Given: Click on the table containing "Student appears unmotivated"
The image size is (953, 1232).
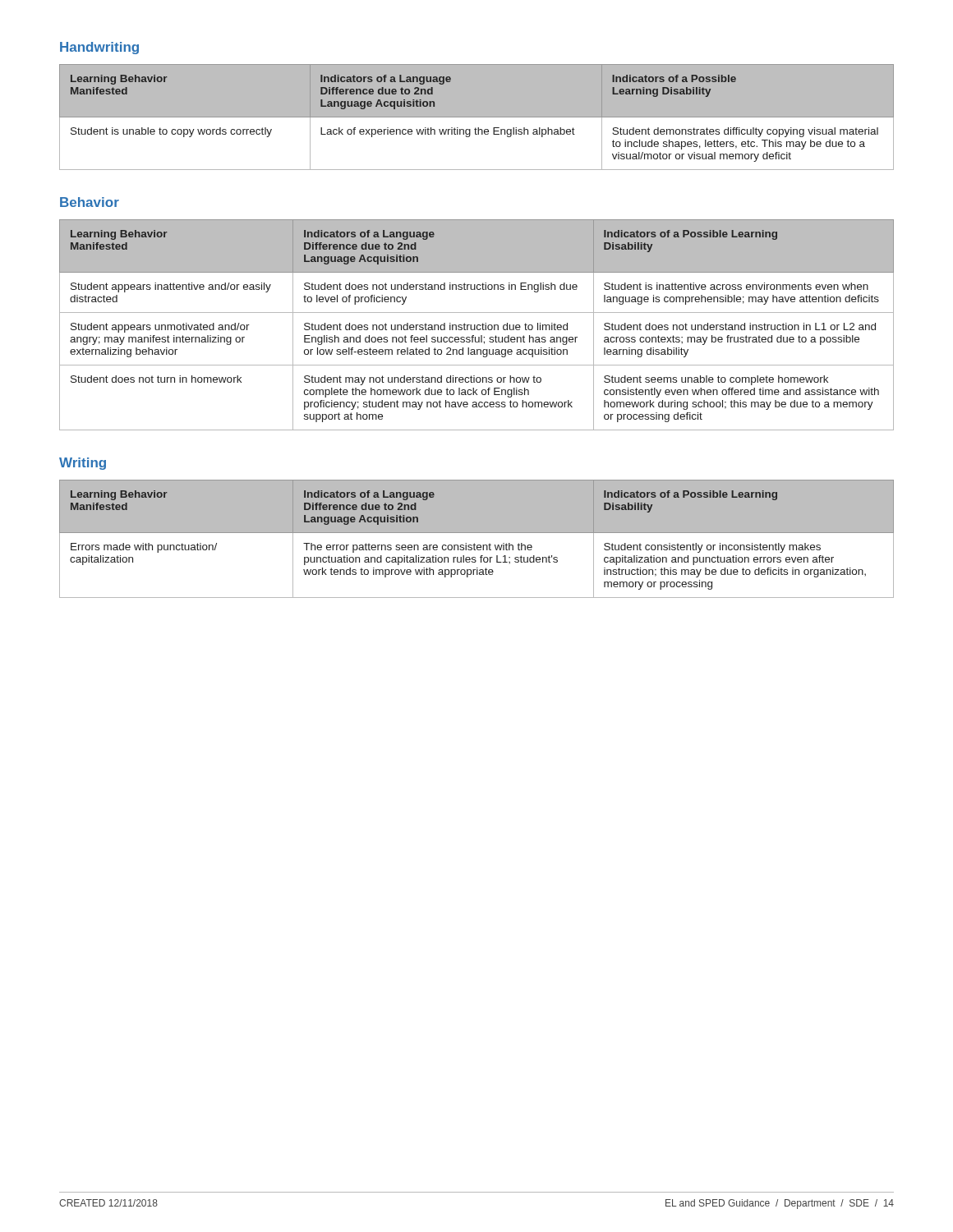Looking at the screenshot, I should click(476, 325).
